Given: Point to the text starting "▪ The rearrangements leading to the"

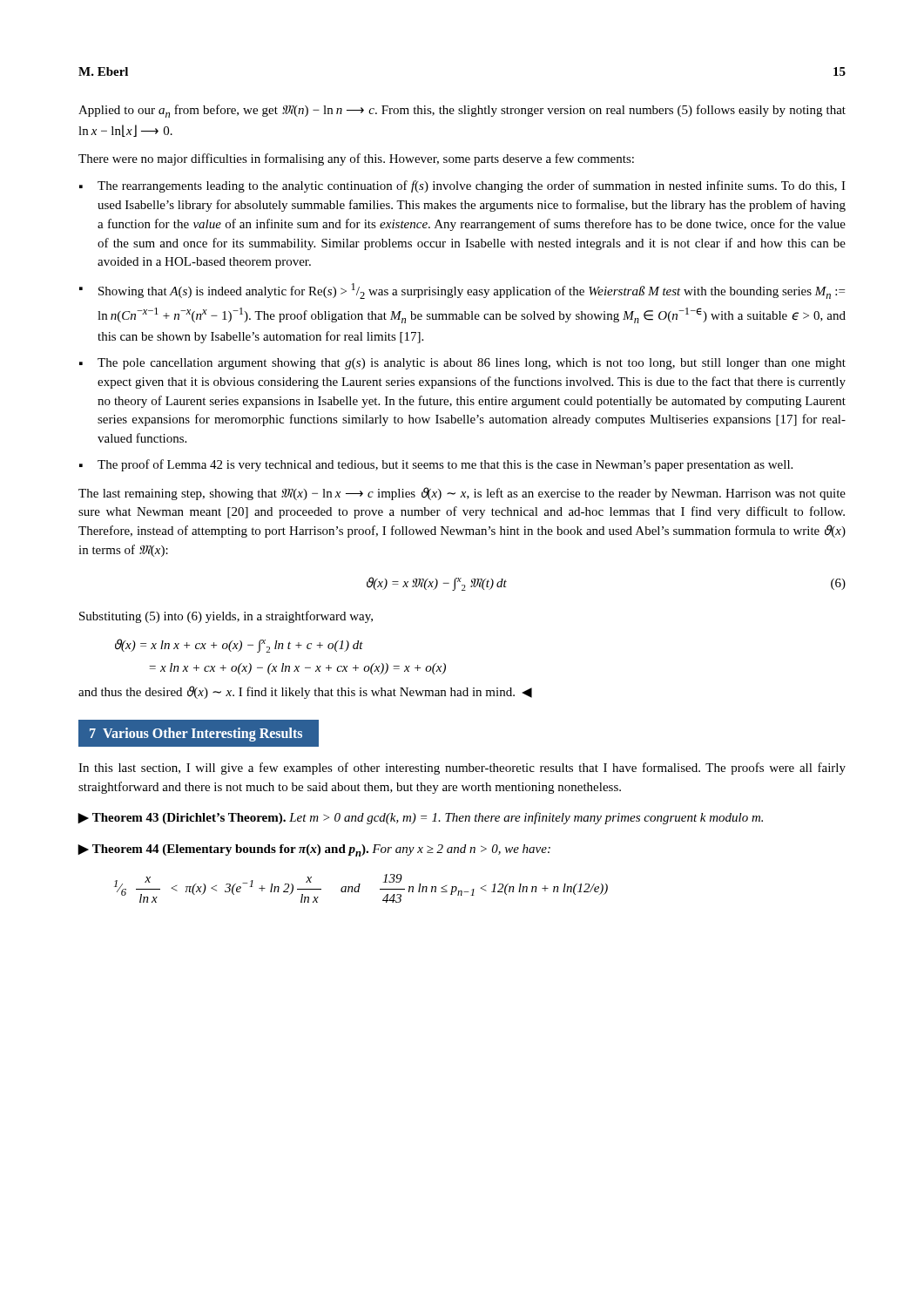Looking at the screenshot, I should (462, 225).
